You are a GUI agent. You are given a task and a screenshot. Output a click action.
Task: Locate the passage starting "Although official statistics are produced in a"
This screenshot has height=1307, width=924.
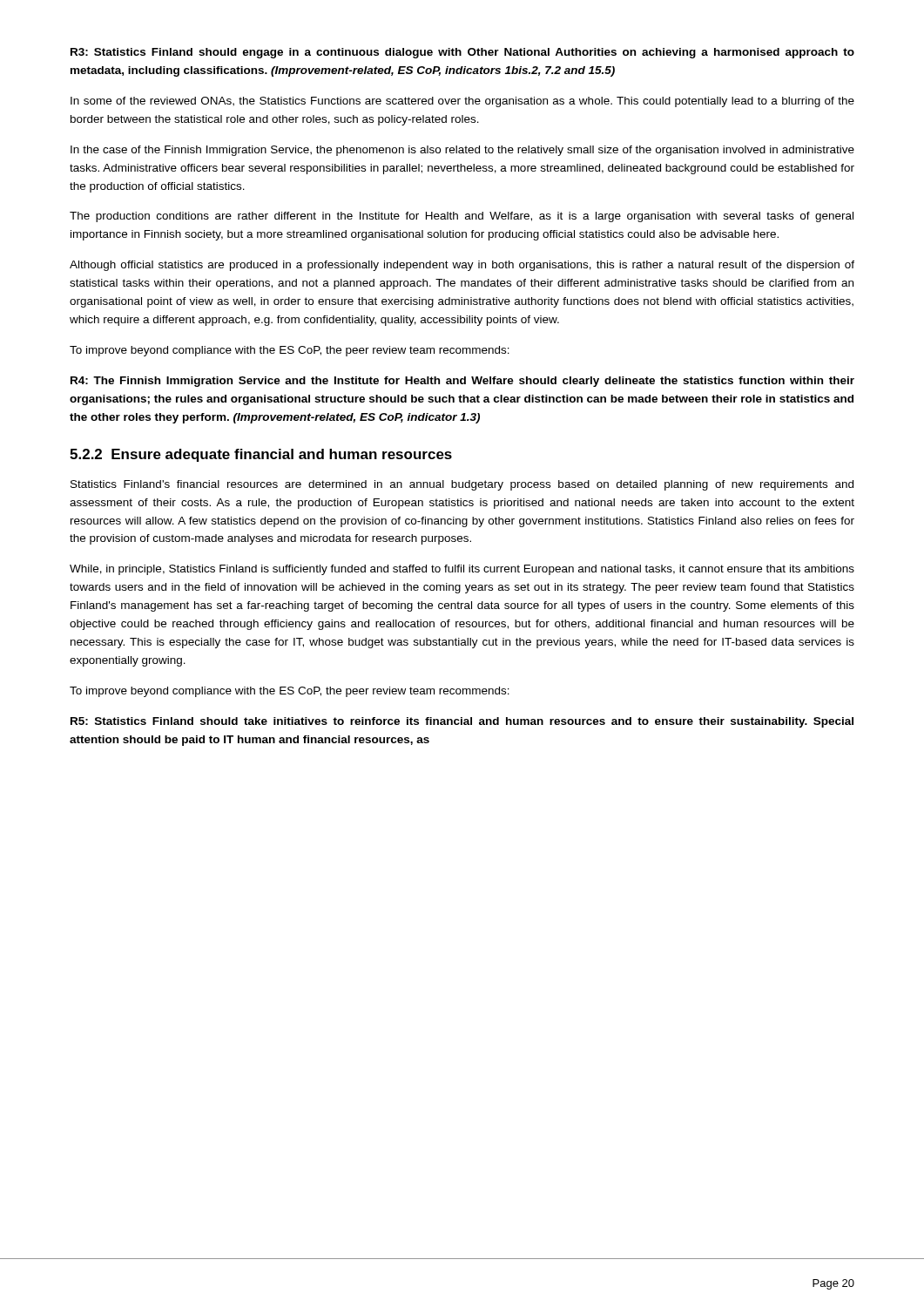pos(462,292)
